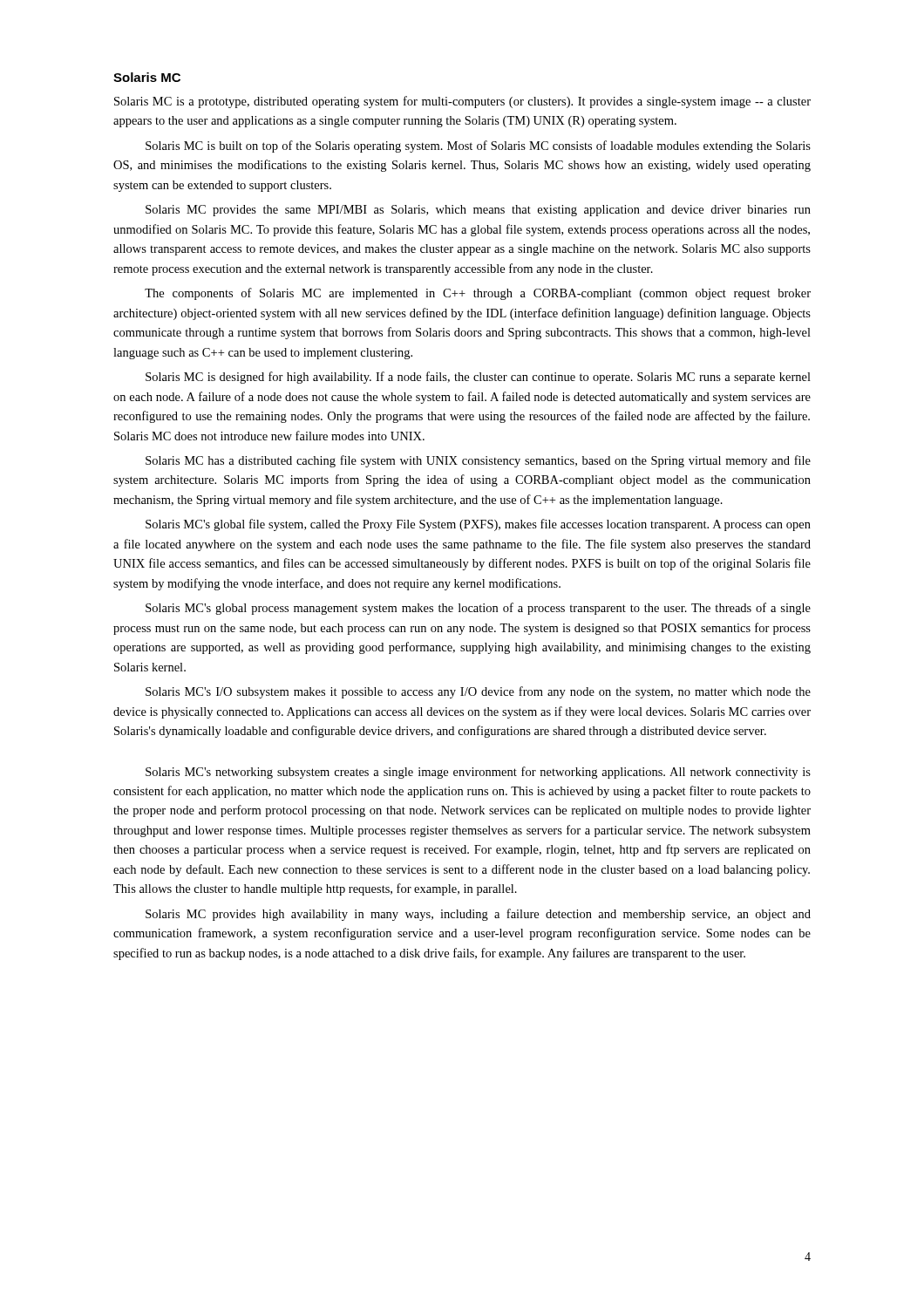Click on the text block containing "Solaris MC's I/O subsystem makes it possible"

point(462,711)
